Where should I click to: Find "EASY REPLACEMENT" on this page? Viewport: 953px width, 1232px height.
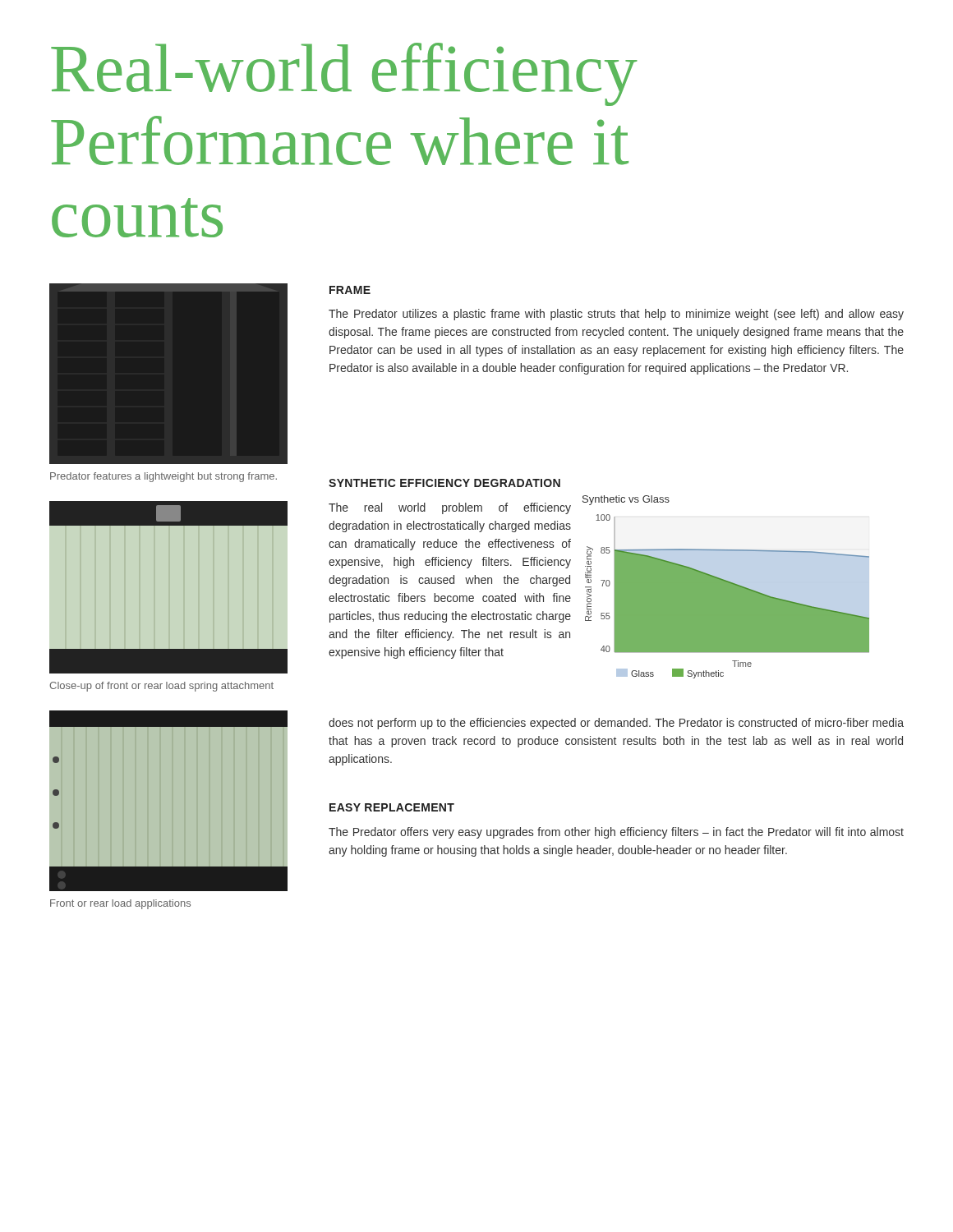(x=392, y=807)
